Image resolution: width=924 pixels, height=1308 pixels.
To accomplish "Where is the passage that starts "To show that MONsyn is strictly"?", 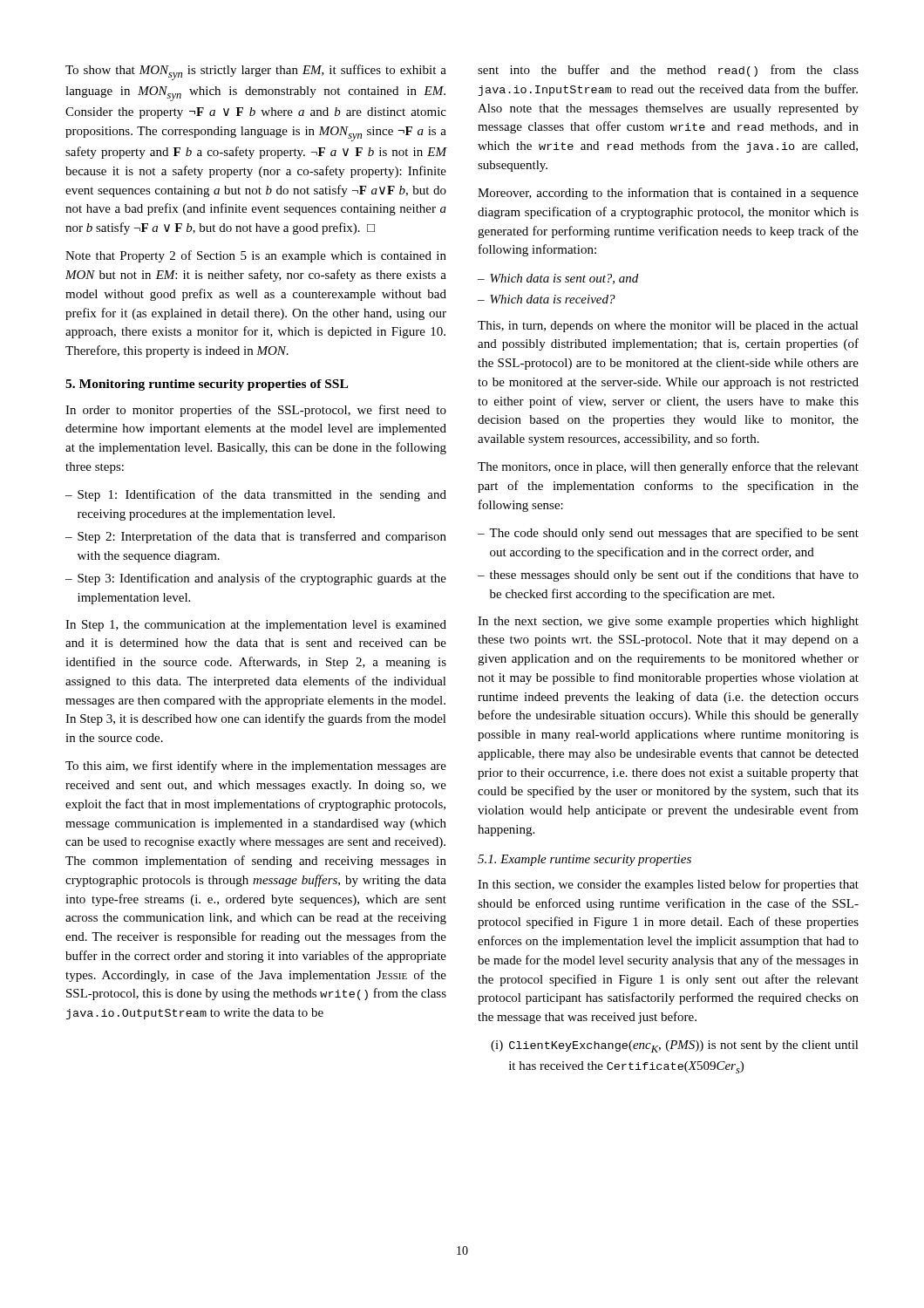I will [x=256, y=150].
